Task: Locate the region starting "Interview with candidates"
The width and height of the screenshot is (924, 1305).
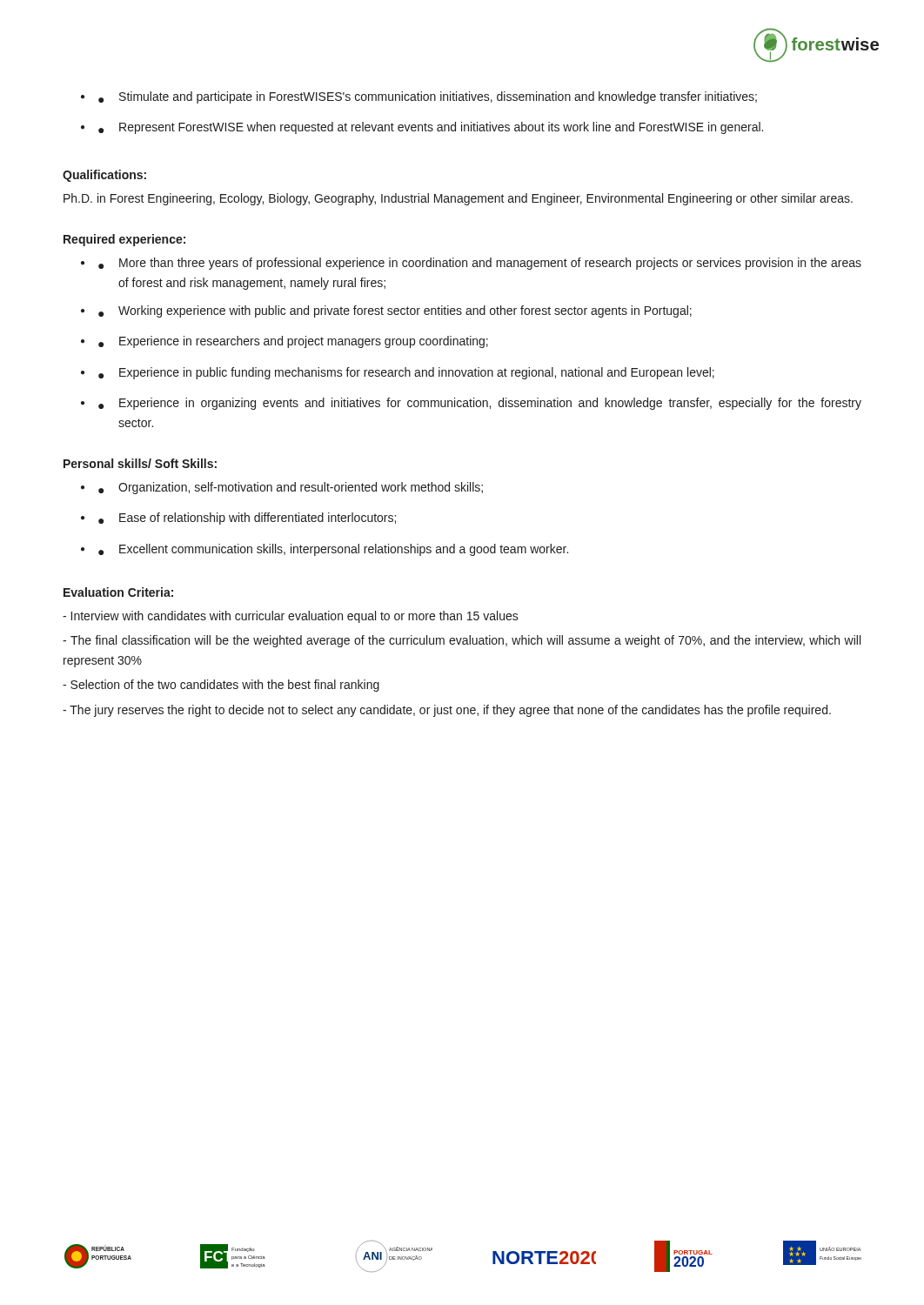Action: 290,616
